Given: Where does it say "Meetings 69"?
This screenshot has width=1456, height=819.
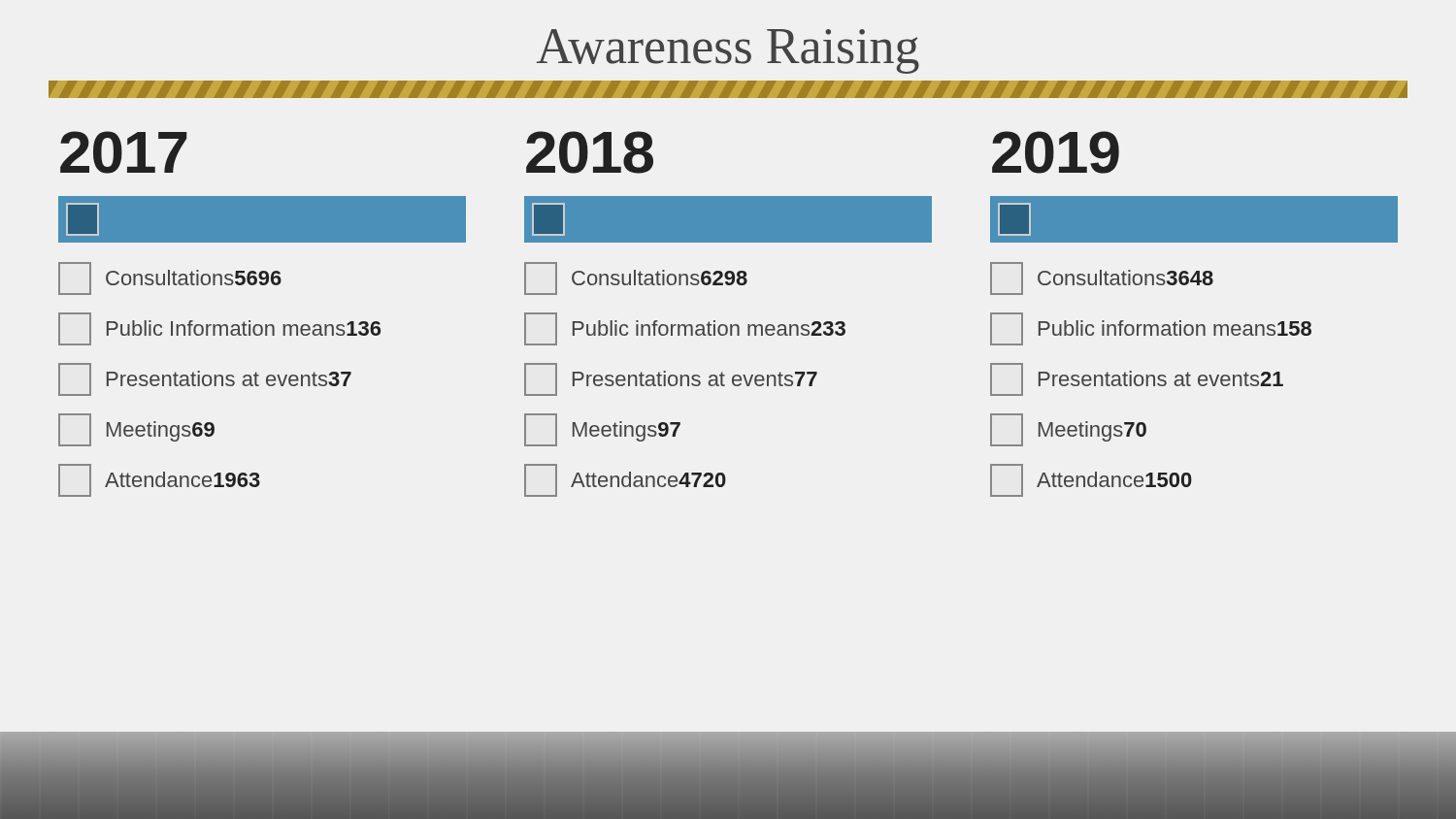Looking at the screenshot, I should click(137, 430).
